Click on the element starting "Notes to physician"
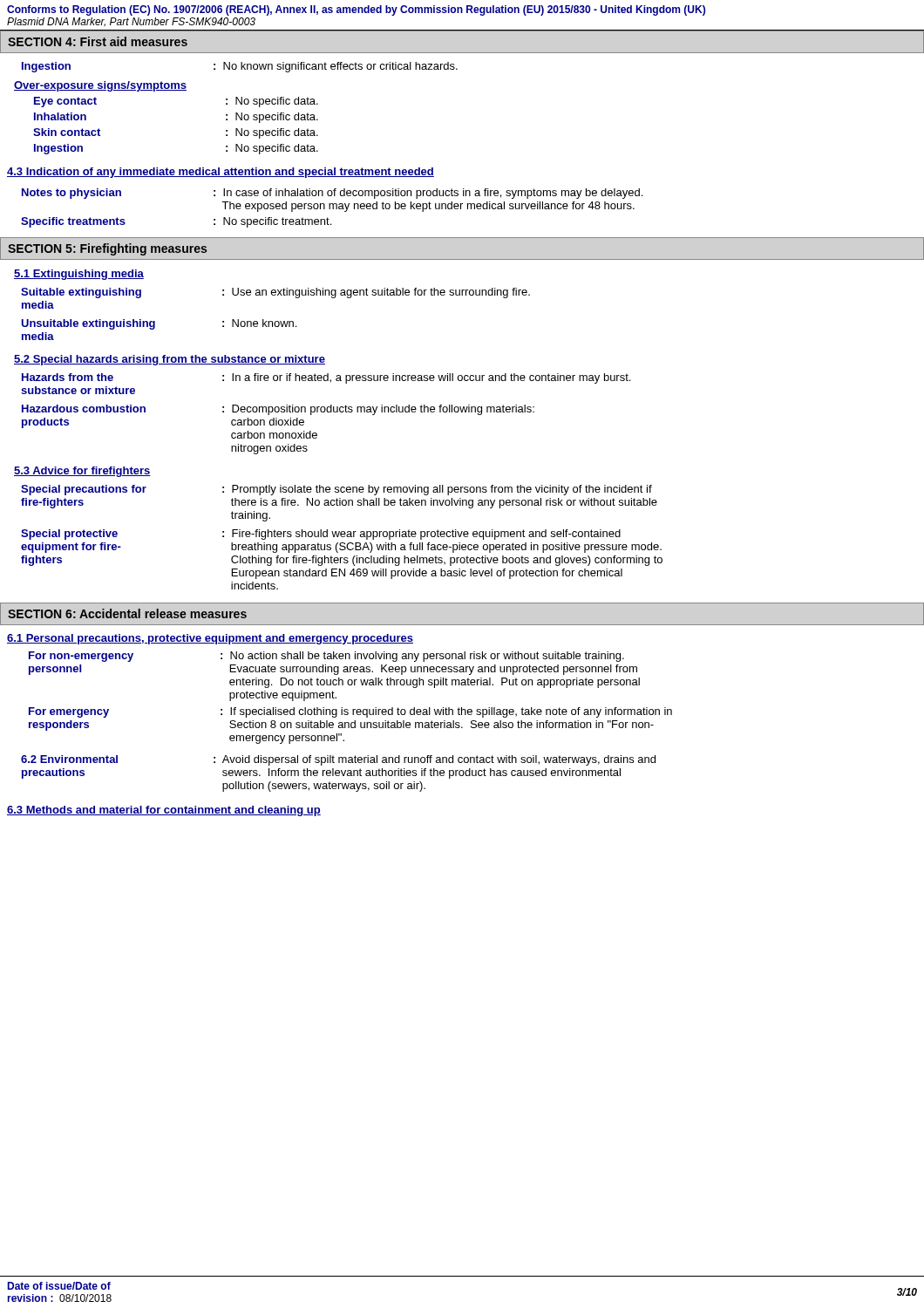The width and height of the screenshot is (924, 1308). tap(462, 199)
